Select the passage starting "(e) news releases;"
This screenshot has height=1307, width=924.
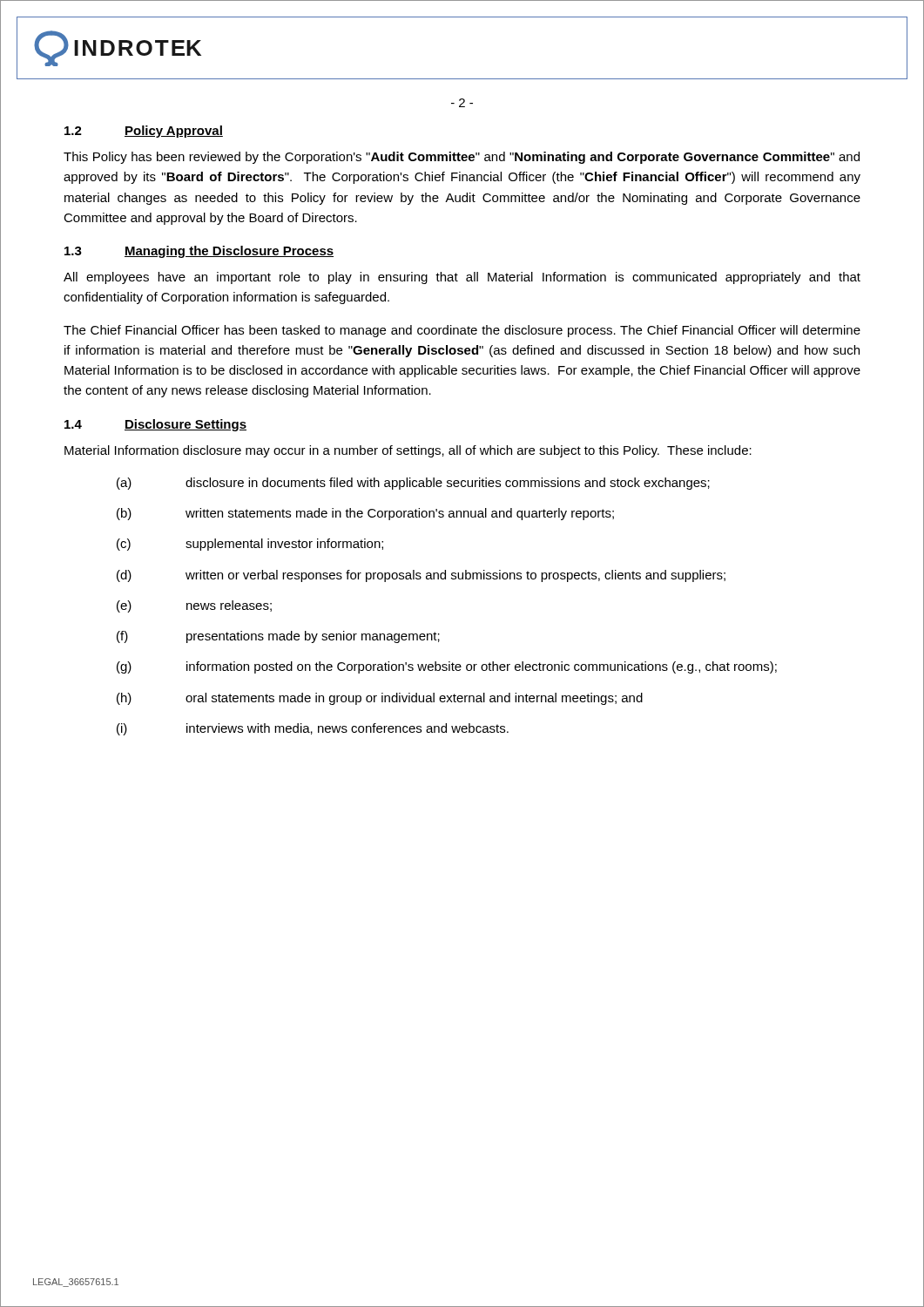pyautogui.click(x=194, y=606)
